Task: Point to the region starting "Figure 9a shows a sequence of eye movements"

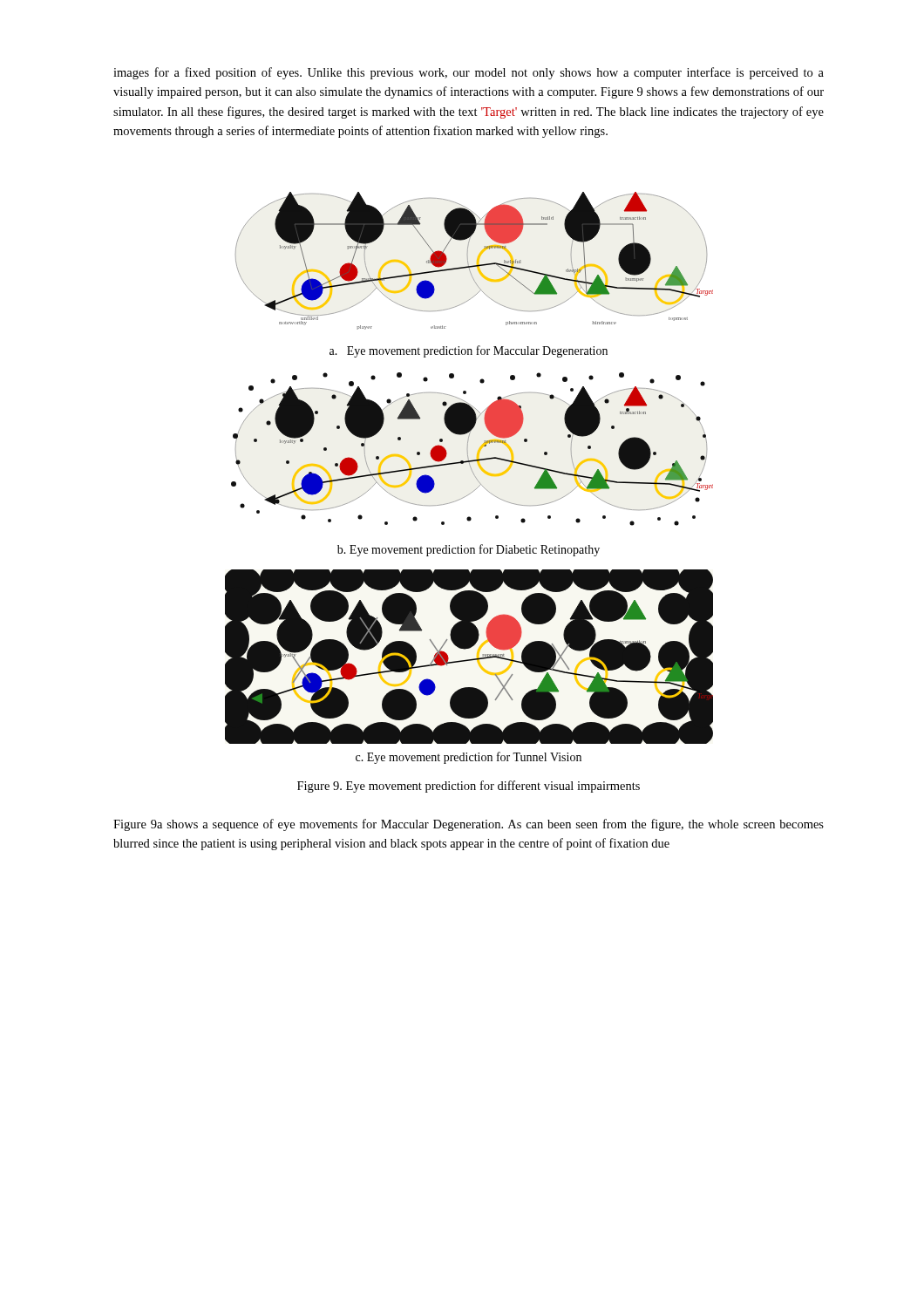Action: [x=469, y=834]
